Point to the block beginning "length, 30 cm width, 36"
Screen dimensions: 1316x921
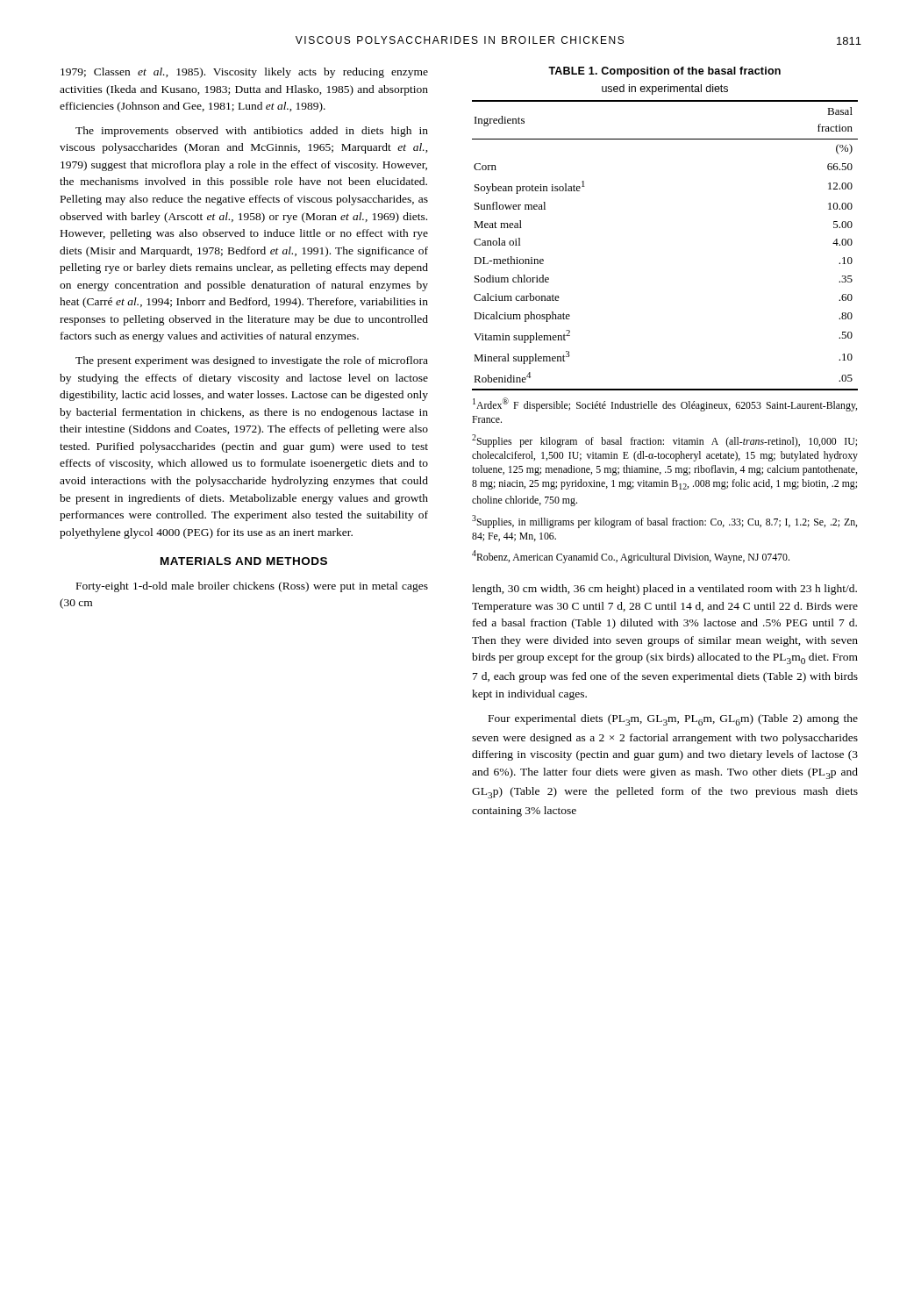664,590
